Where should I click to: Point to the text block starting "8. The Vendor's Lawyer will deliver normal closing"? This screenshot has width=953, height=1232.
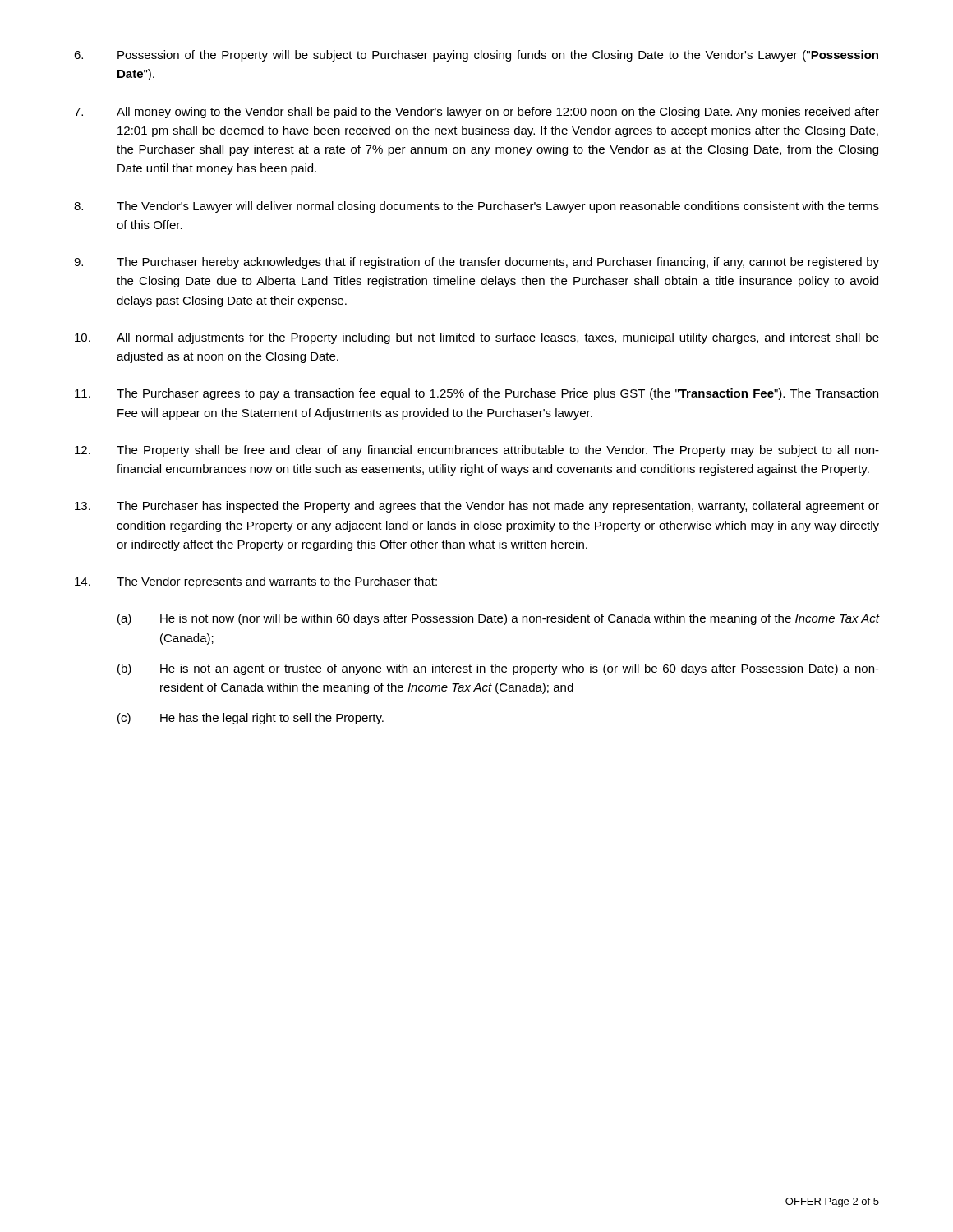[476, 215]
